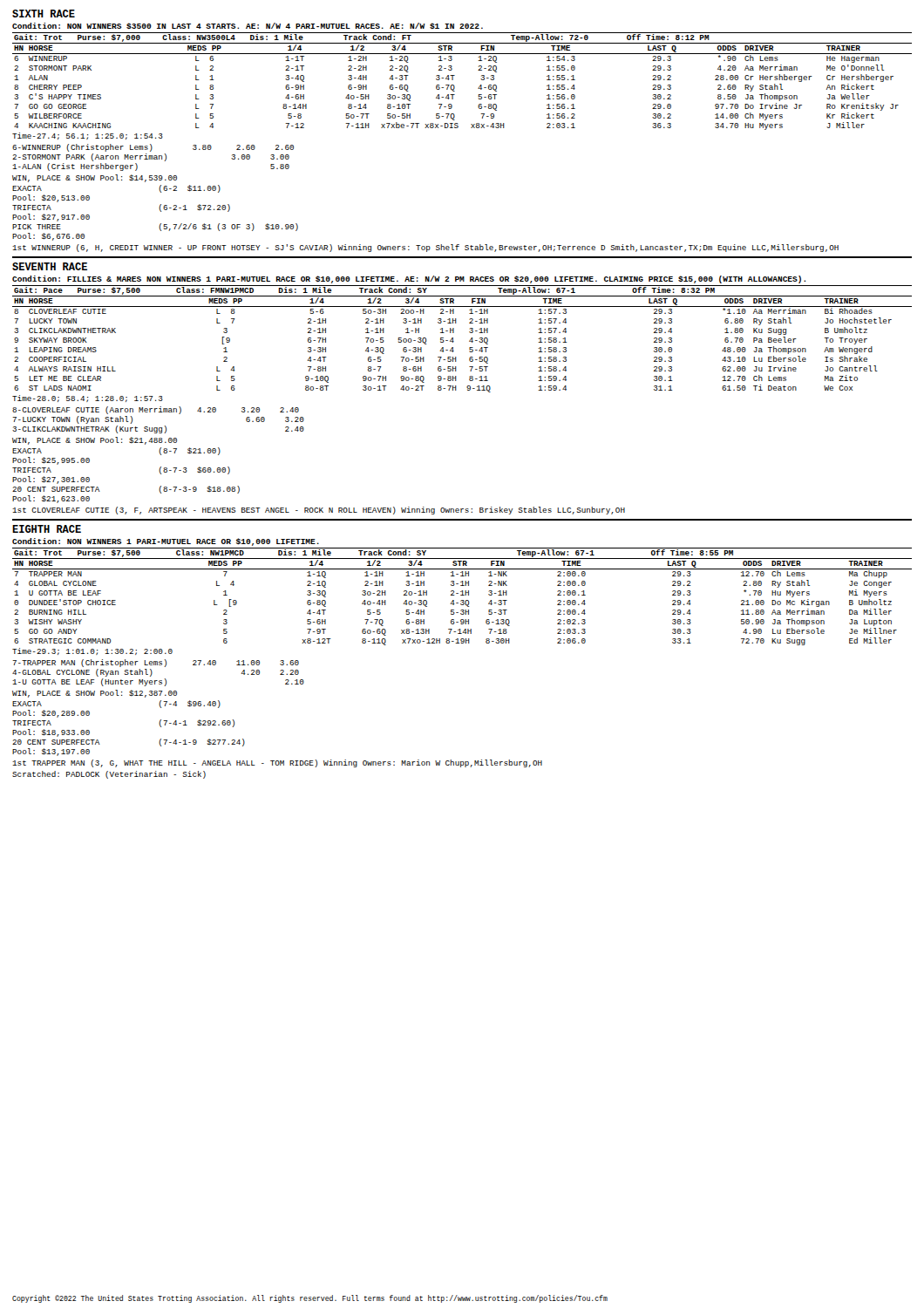This screenshot has height=1308, width=924.
Task: Navigate to the text starting "1st WINNERUP (6,"
Action: [426, 248]
